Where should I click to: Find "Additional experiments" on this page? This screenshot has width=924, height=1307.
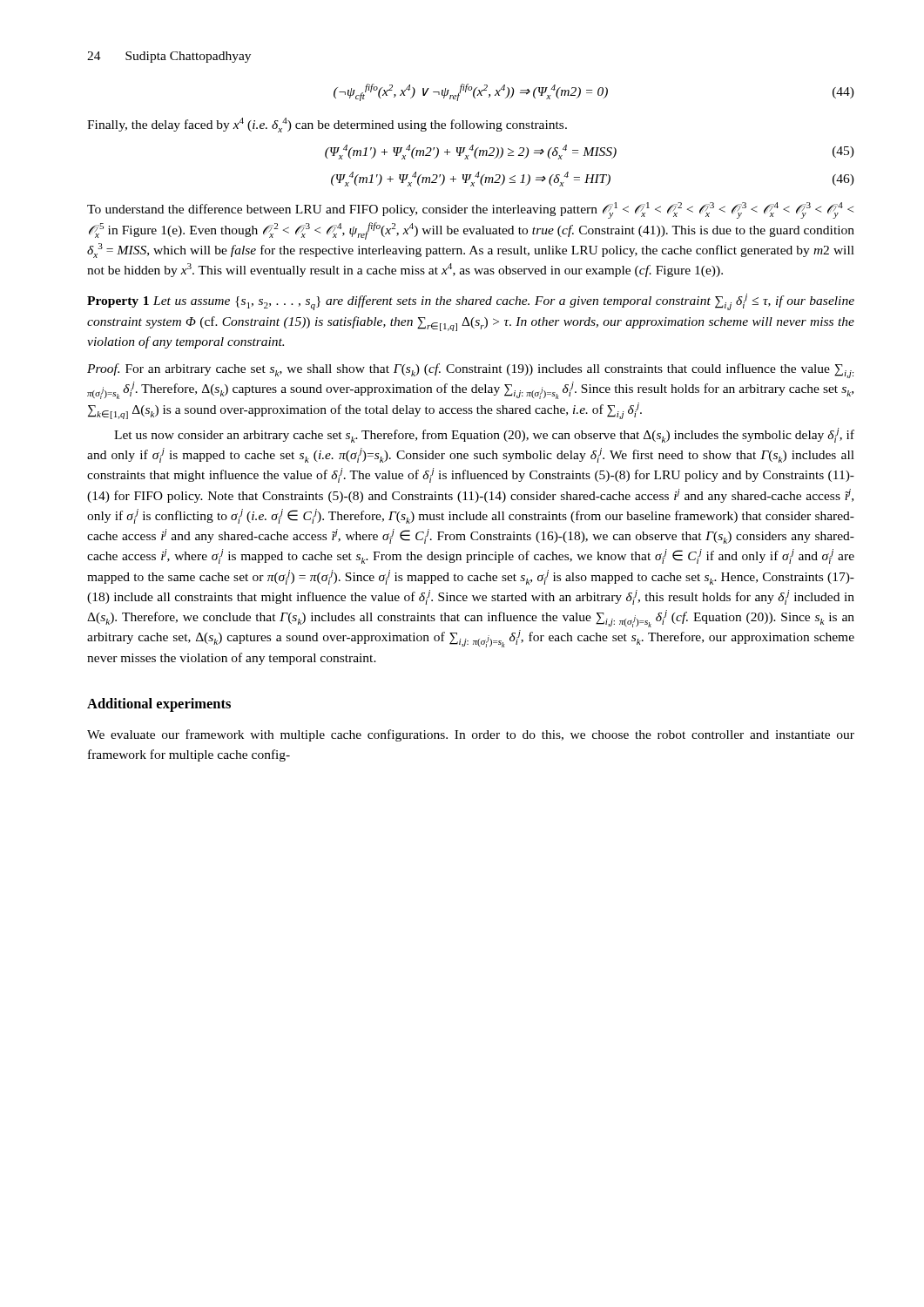[x=159, y=703]
